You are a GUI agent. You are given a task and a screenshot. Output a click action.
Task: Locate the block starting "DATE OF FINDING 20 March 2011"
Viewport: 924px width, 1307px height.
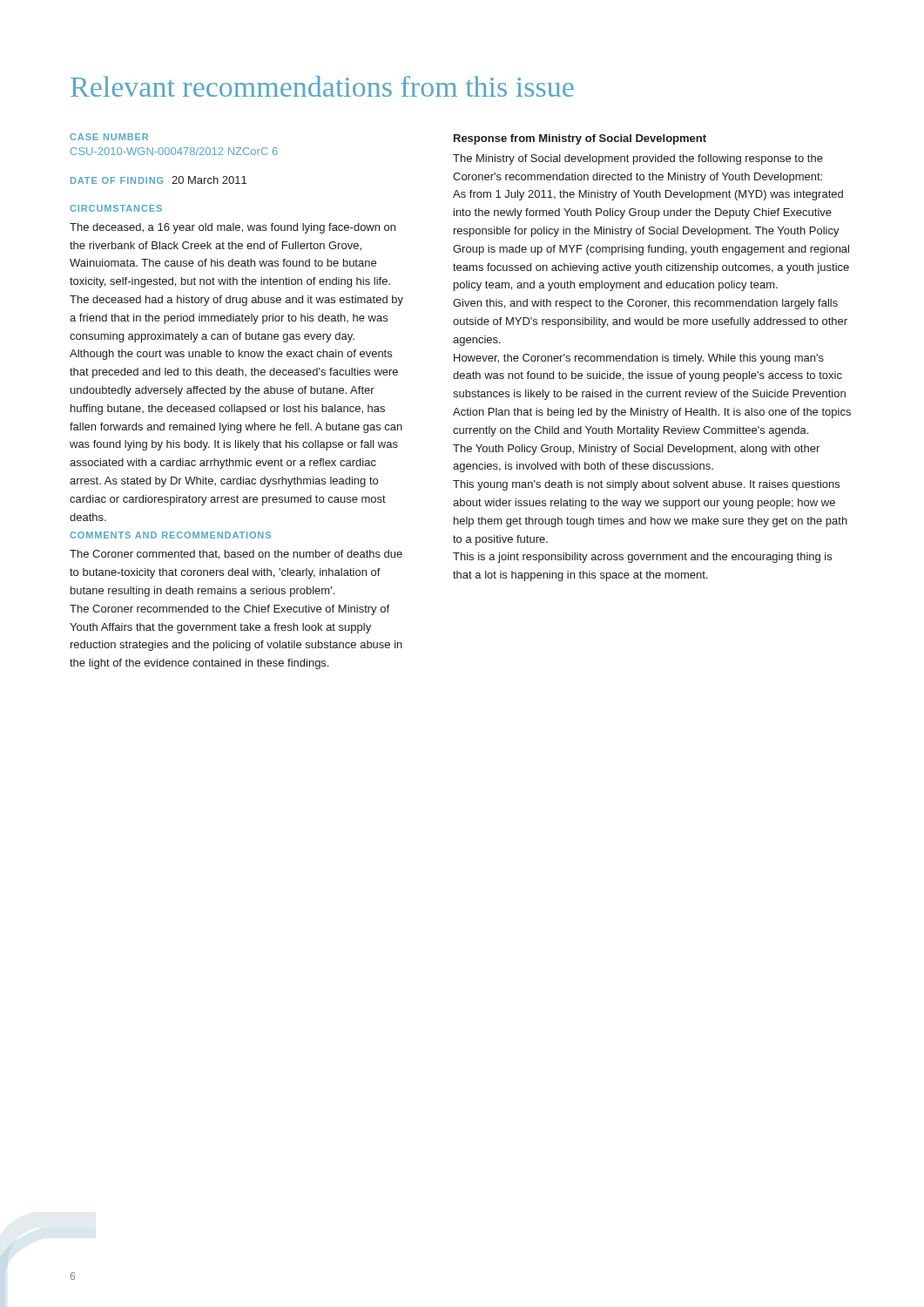[158, 180]
